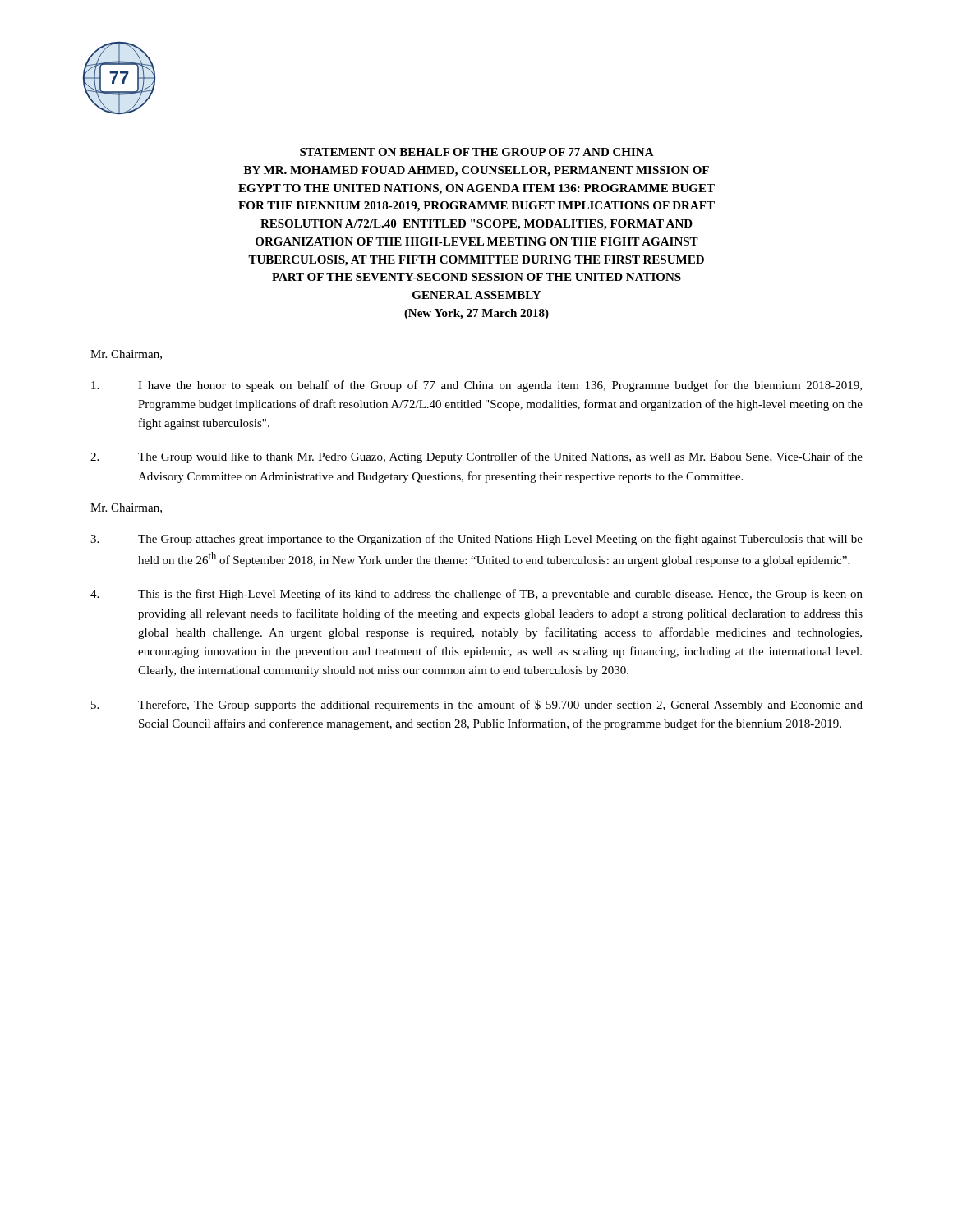The height and width of the screenshot is (1232, 953).
Task: Point to the block beginning "The Group would like to thank"
Action: (x=476, y=467)
